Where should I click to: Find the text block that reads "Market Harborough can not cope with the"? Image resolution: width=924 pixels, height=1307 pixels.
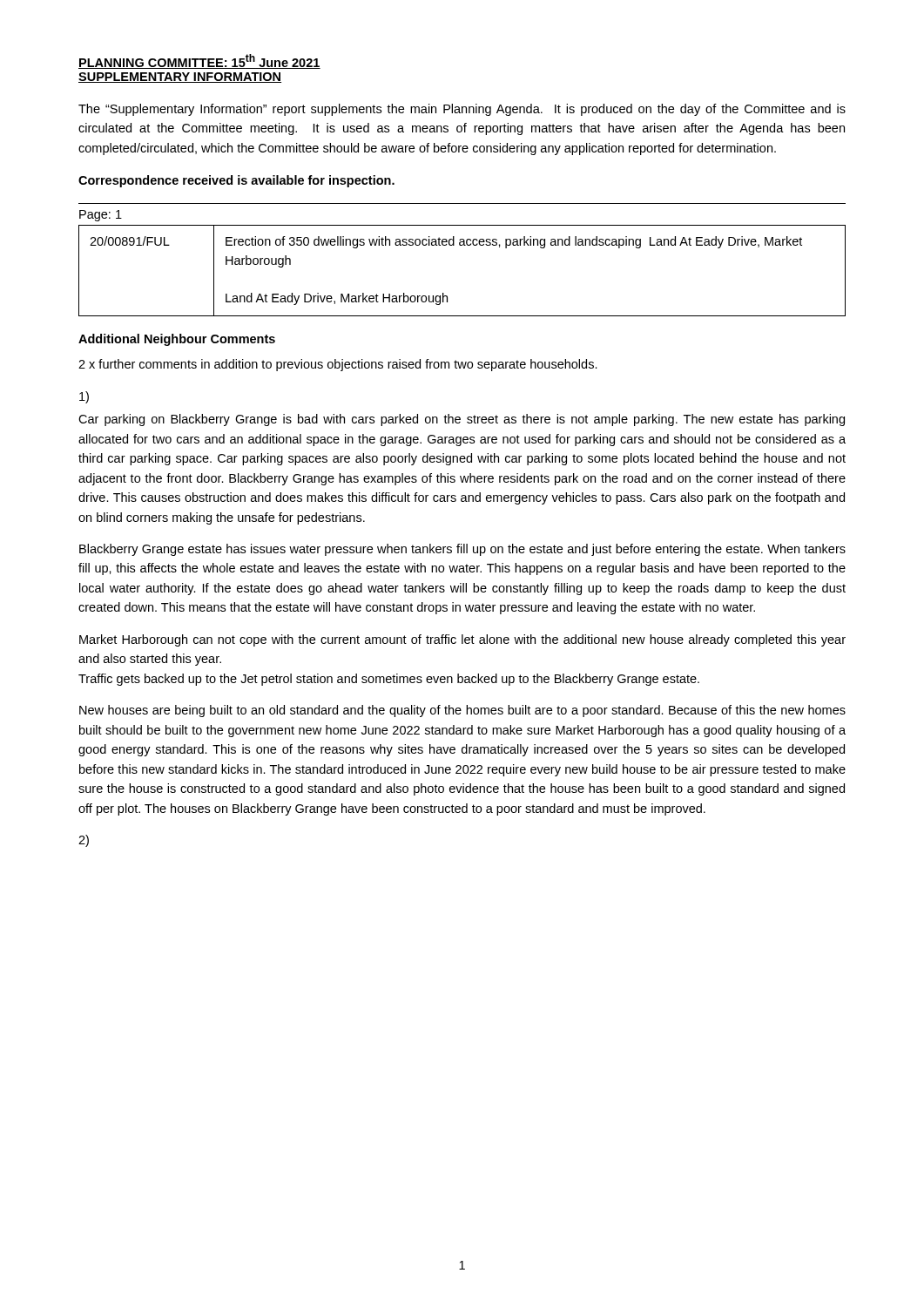click(x=462, y=640)
